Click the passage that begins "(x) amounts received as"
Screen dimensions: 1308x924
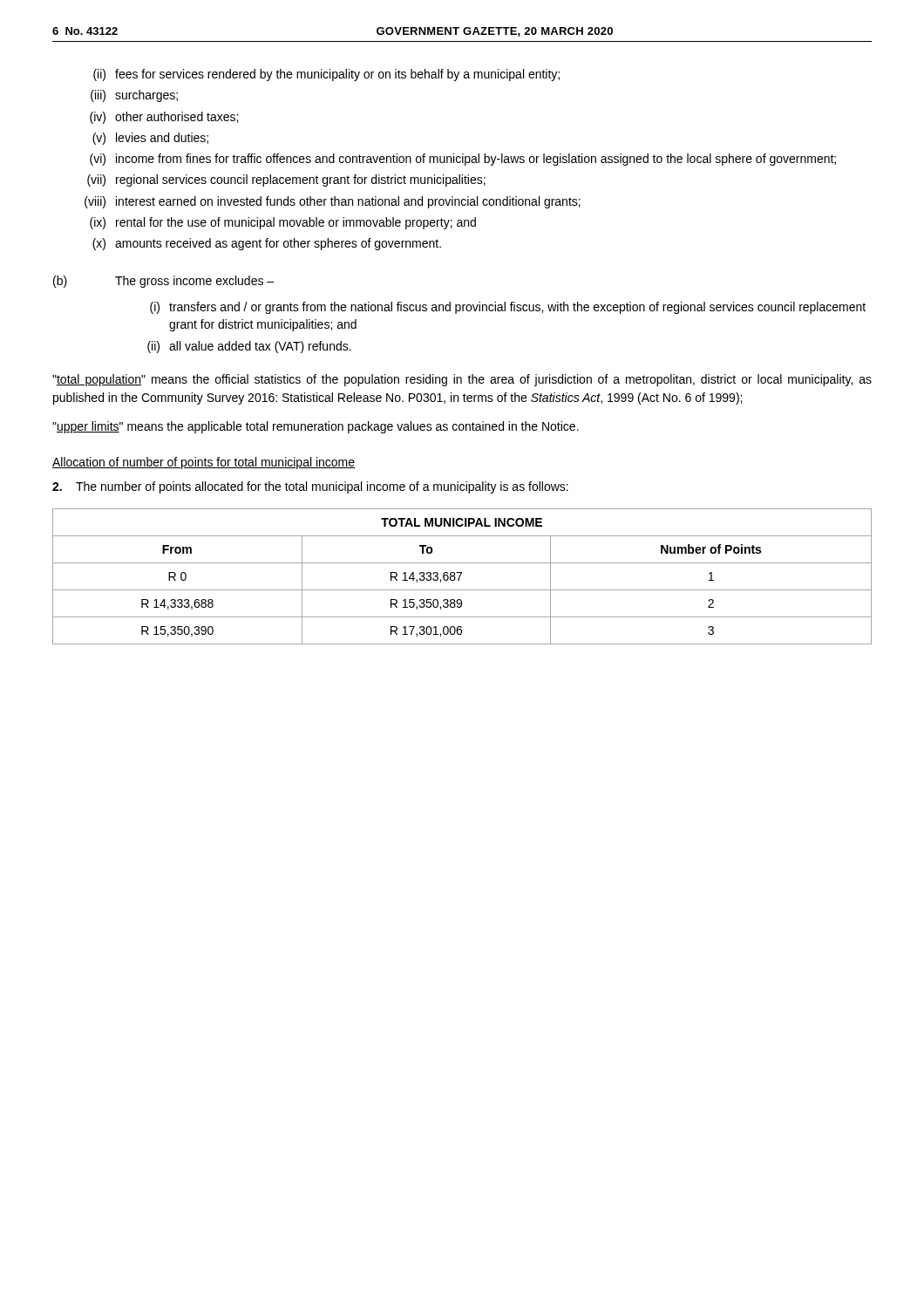(267, 244)
